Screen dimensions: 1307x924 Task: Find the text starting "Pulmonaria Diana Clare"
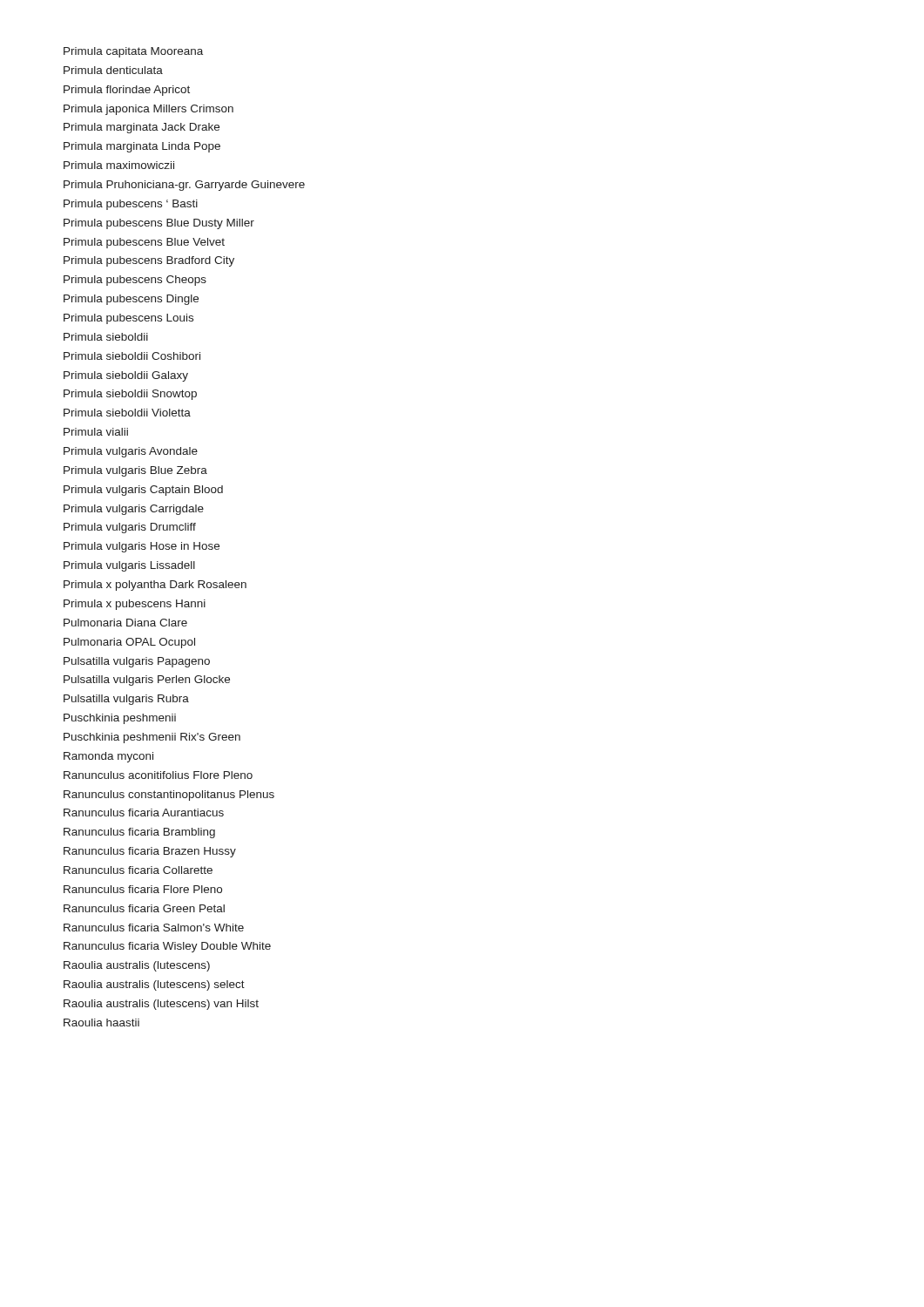125,622
